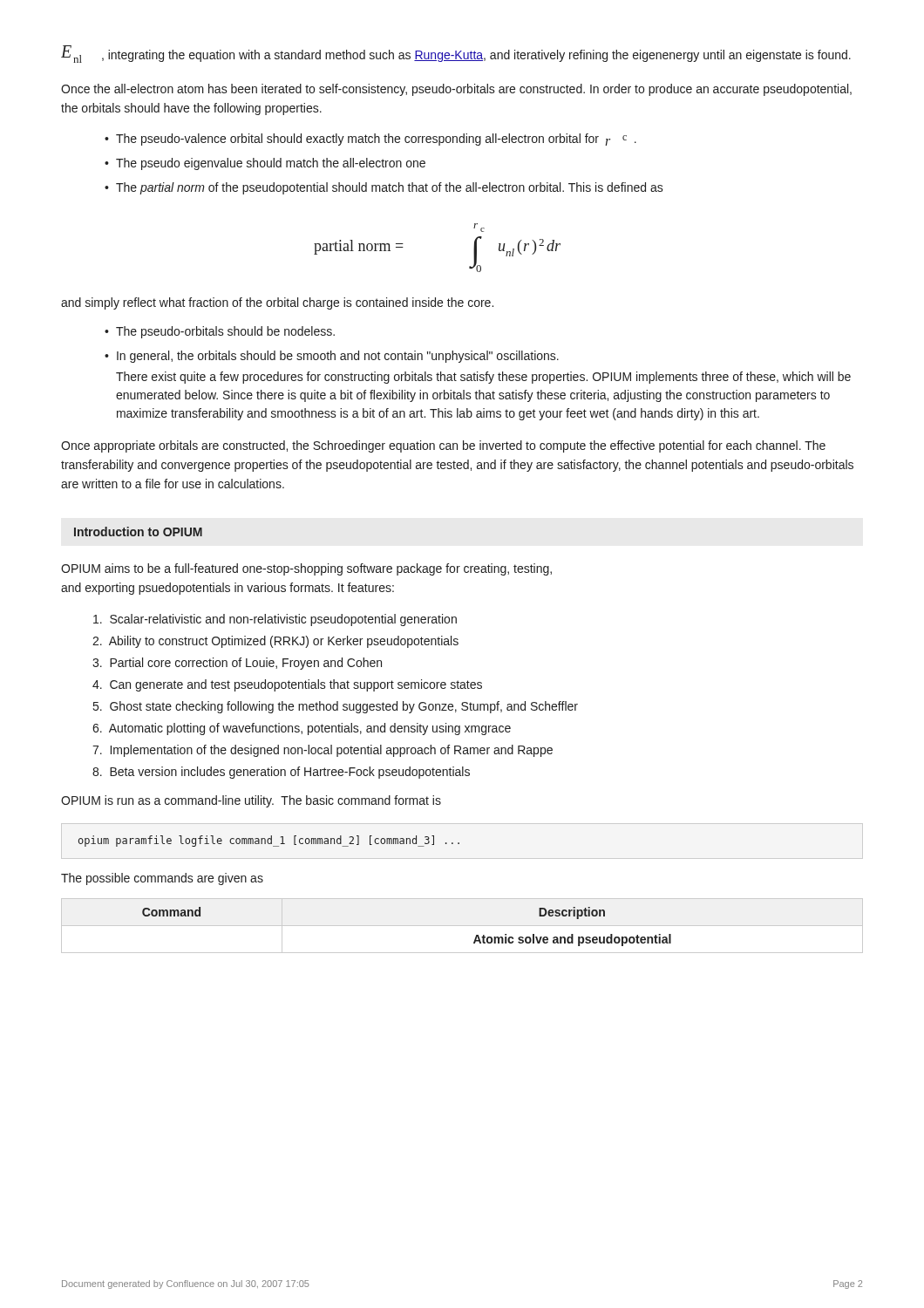
Task: Find the text starting "2. Ability to construct Optimized (RRKJ) or Kerker"
Action: point(276,641)
